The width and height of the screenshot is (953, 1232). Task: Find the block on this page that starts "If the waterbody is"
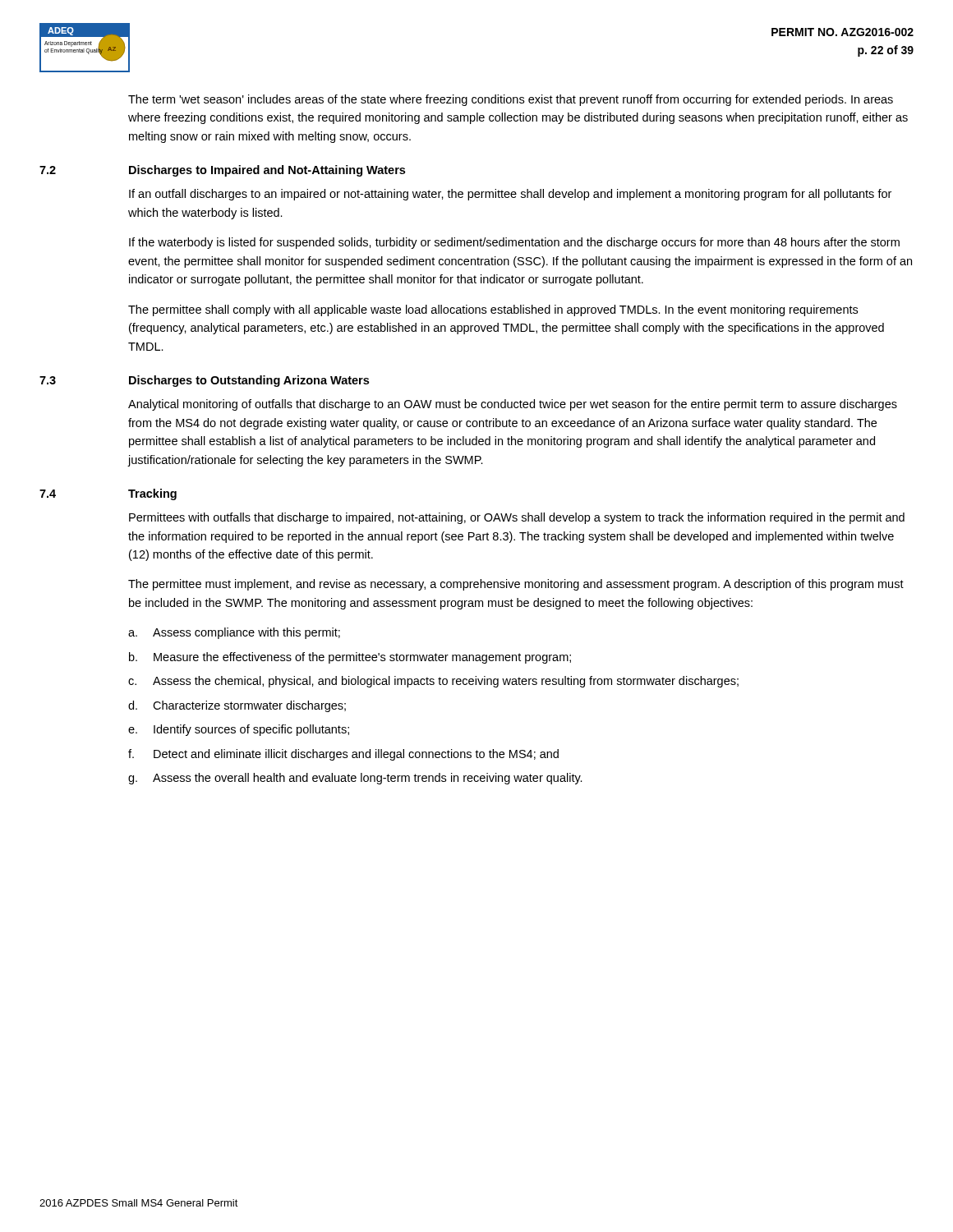521,261
